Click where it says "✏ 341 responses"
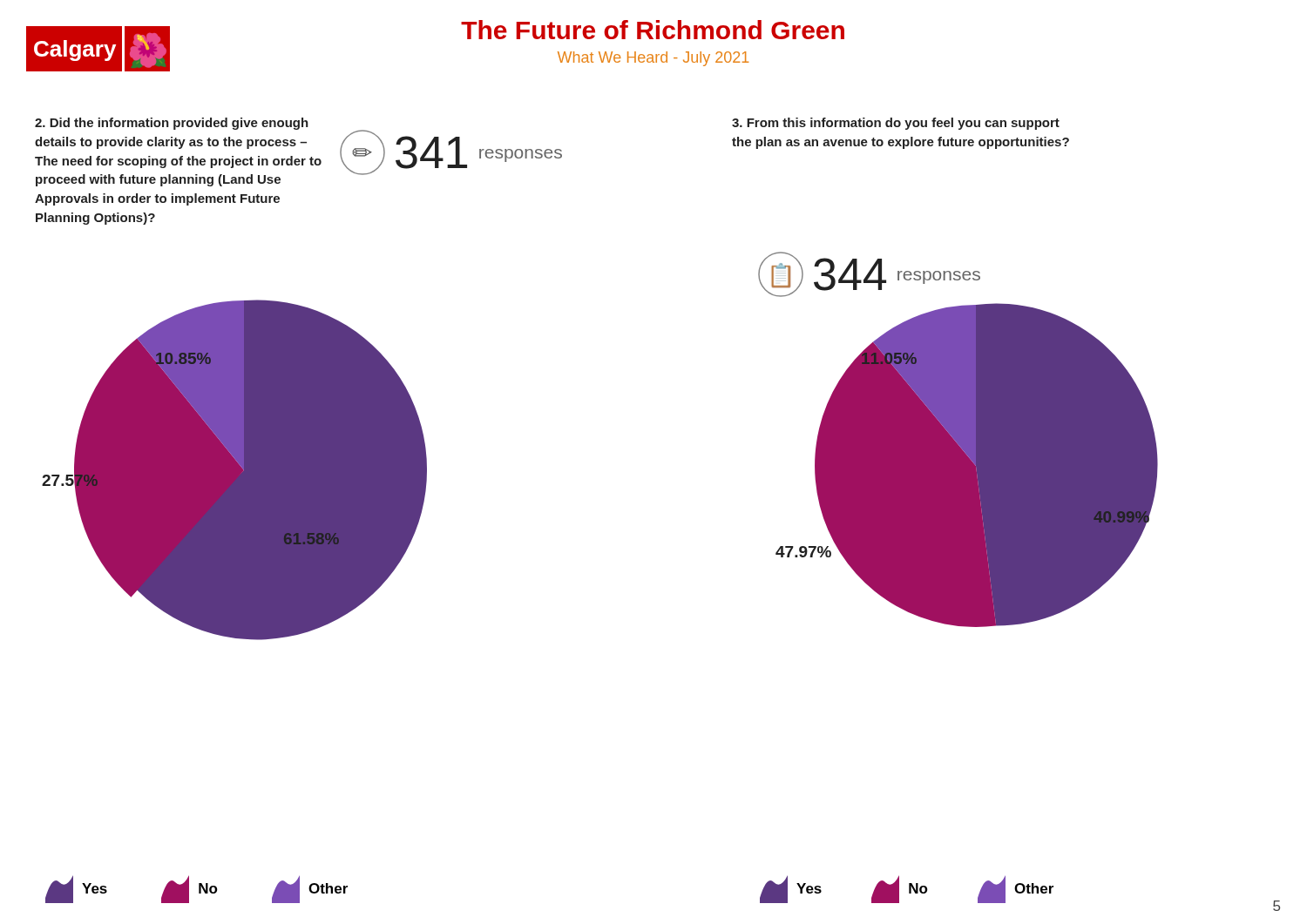This screenshot has width=1307, height=924. (451, 152)
